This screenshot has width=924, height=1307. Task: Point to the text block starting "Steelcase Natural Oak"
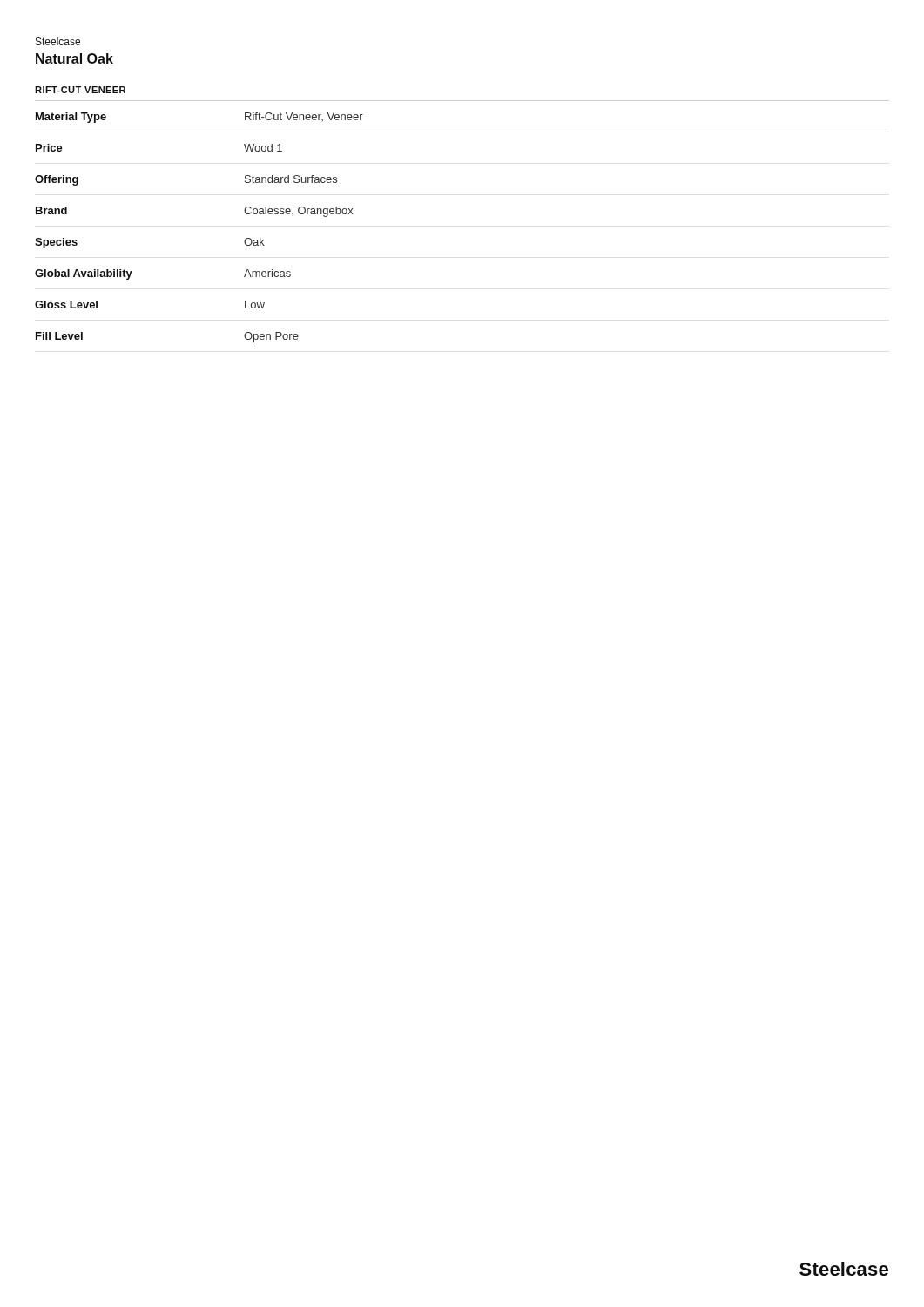58,41
